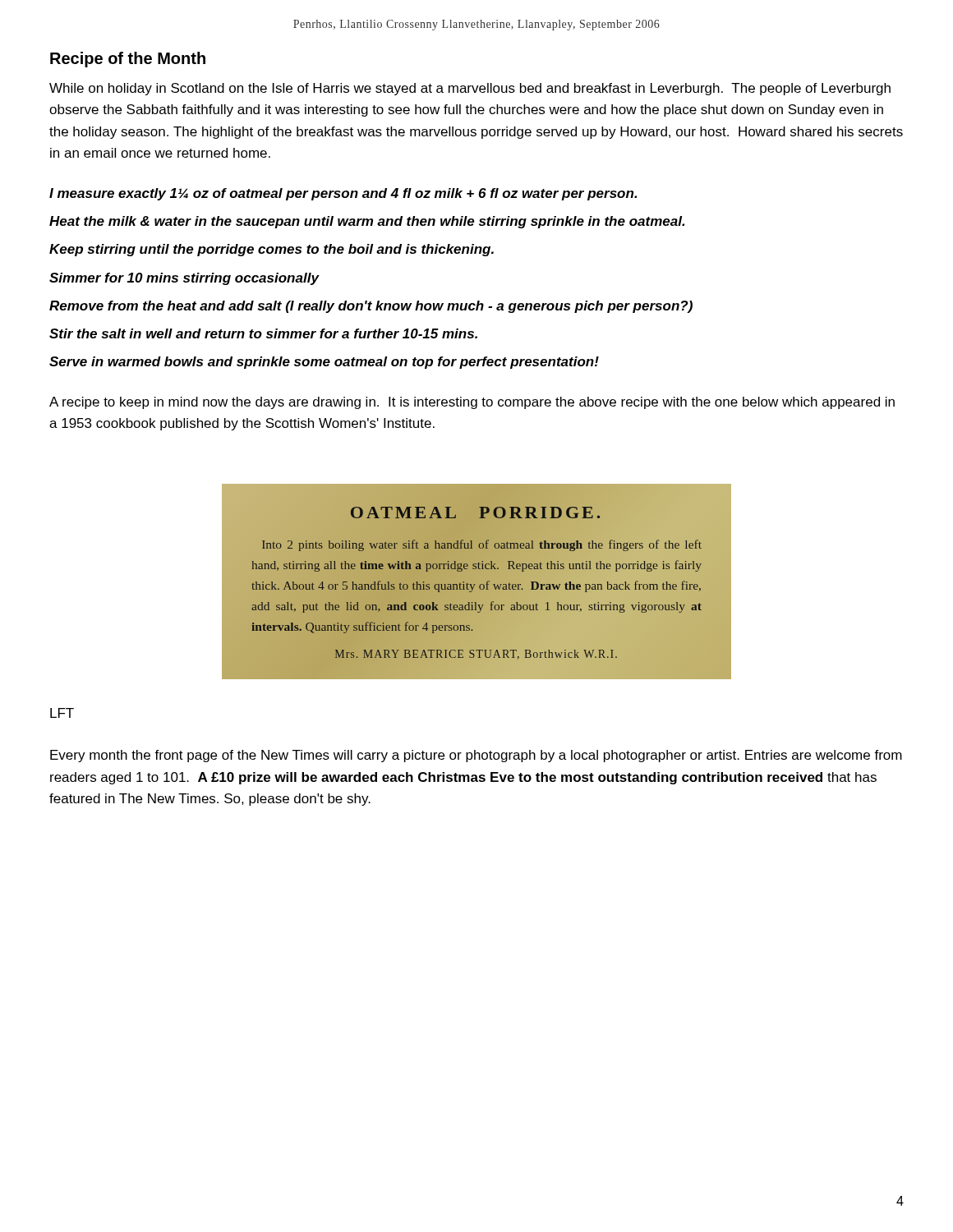Image resolution: width=953 pixels, height=1232 pixels.
Task: Locate the block of text that opens with "Every month the front"
Action: point(476,777)
